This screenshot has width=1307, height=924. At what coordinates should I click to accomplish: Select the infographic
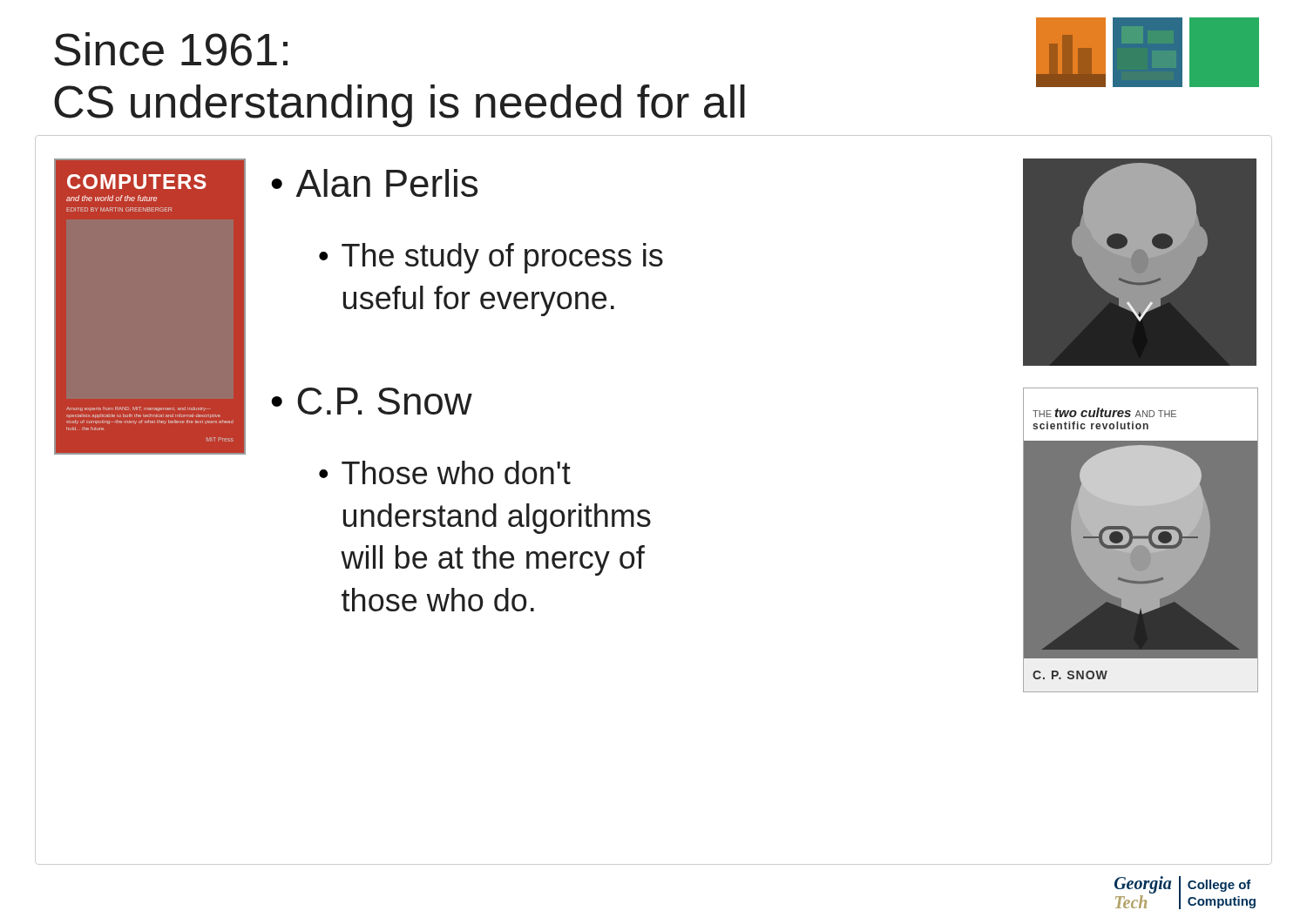point(1148,52)
